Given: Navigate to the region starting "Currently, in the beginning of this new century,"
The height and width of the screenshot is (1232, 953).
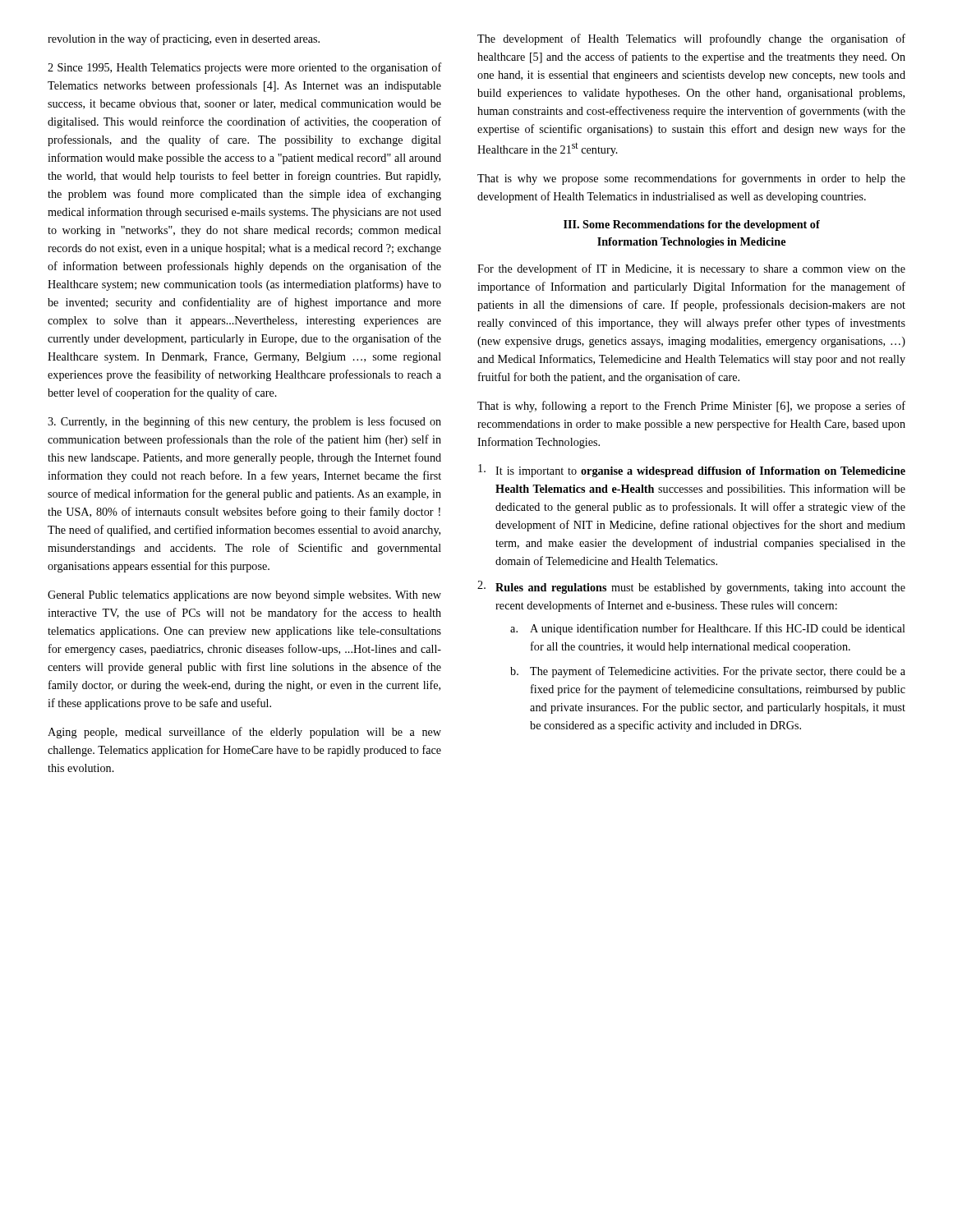Looking at the screenshot, I should click(244, 494).
